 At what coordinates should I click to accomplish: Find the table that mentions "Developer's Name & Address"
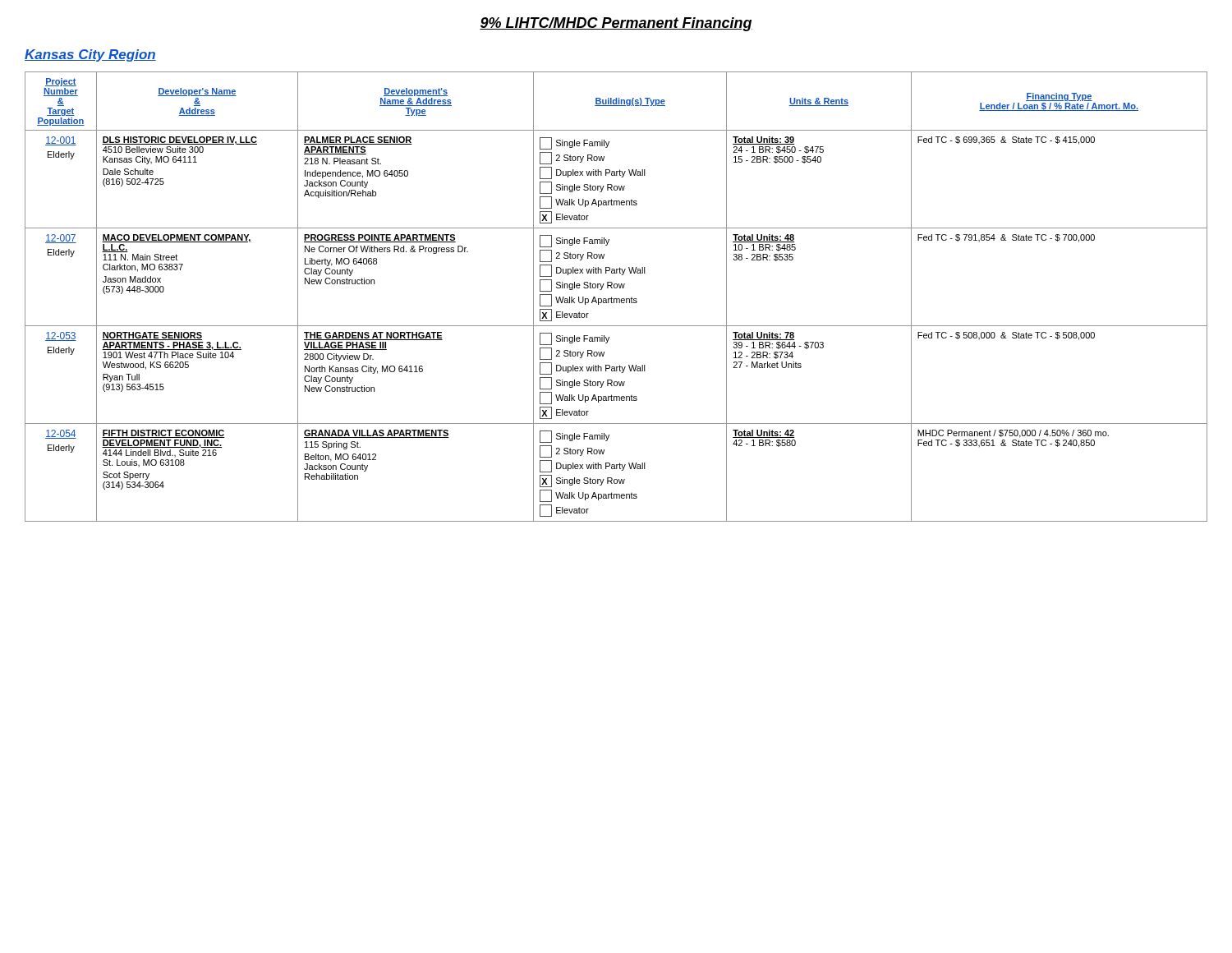point(616,297)
